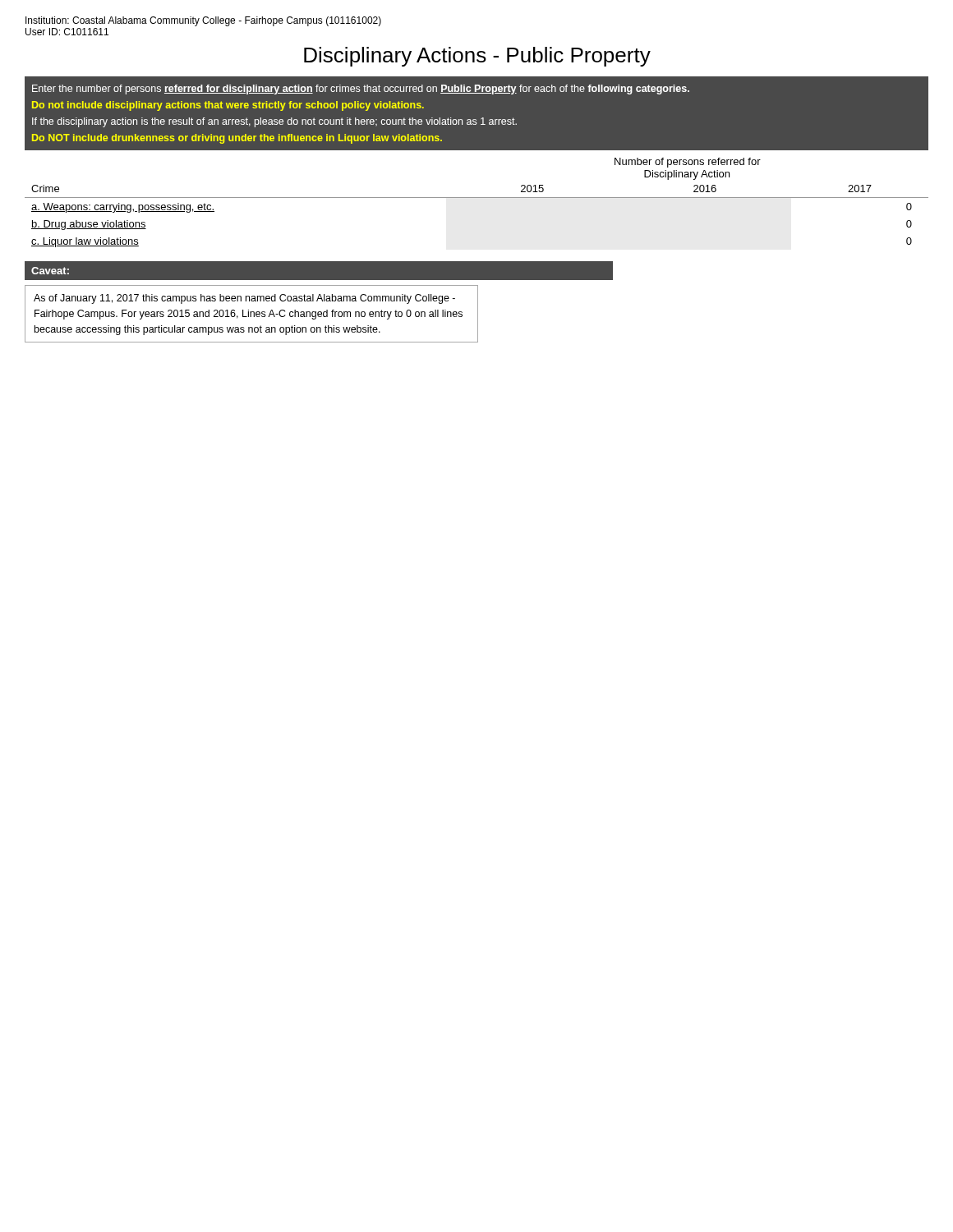The width and height of the screenshot is (953, 1232).
Task: Where is the passage that starts "Enter the number of persons"?
Action: [x=476, y=113]
